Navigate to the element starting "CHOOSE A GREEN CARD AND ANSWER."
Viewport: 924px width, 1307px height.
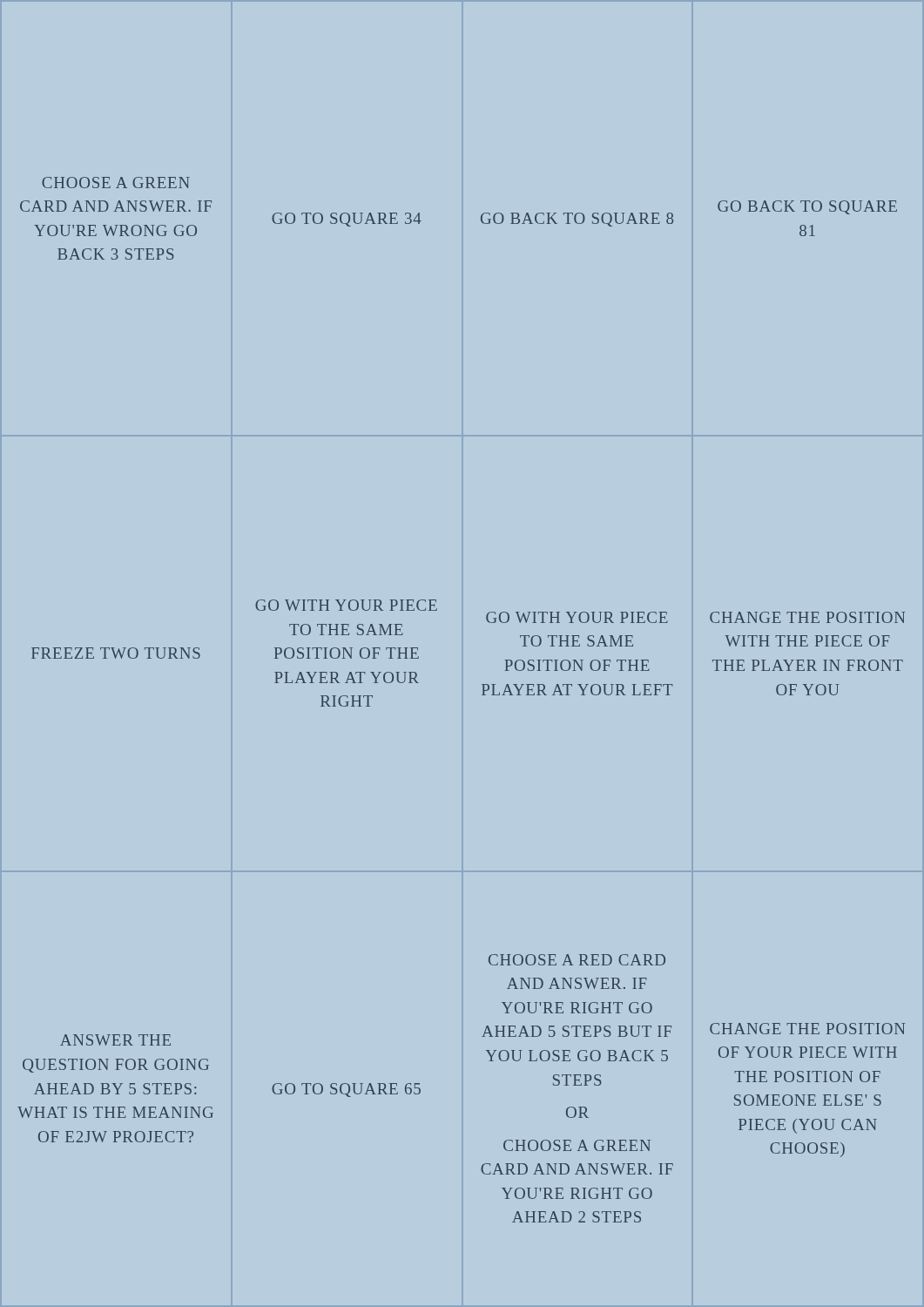(x=116, y=218)
